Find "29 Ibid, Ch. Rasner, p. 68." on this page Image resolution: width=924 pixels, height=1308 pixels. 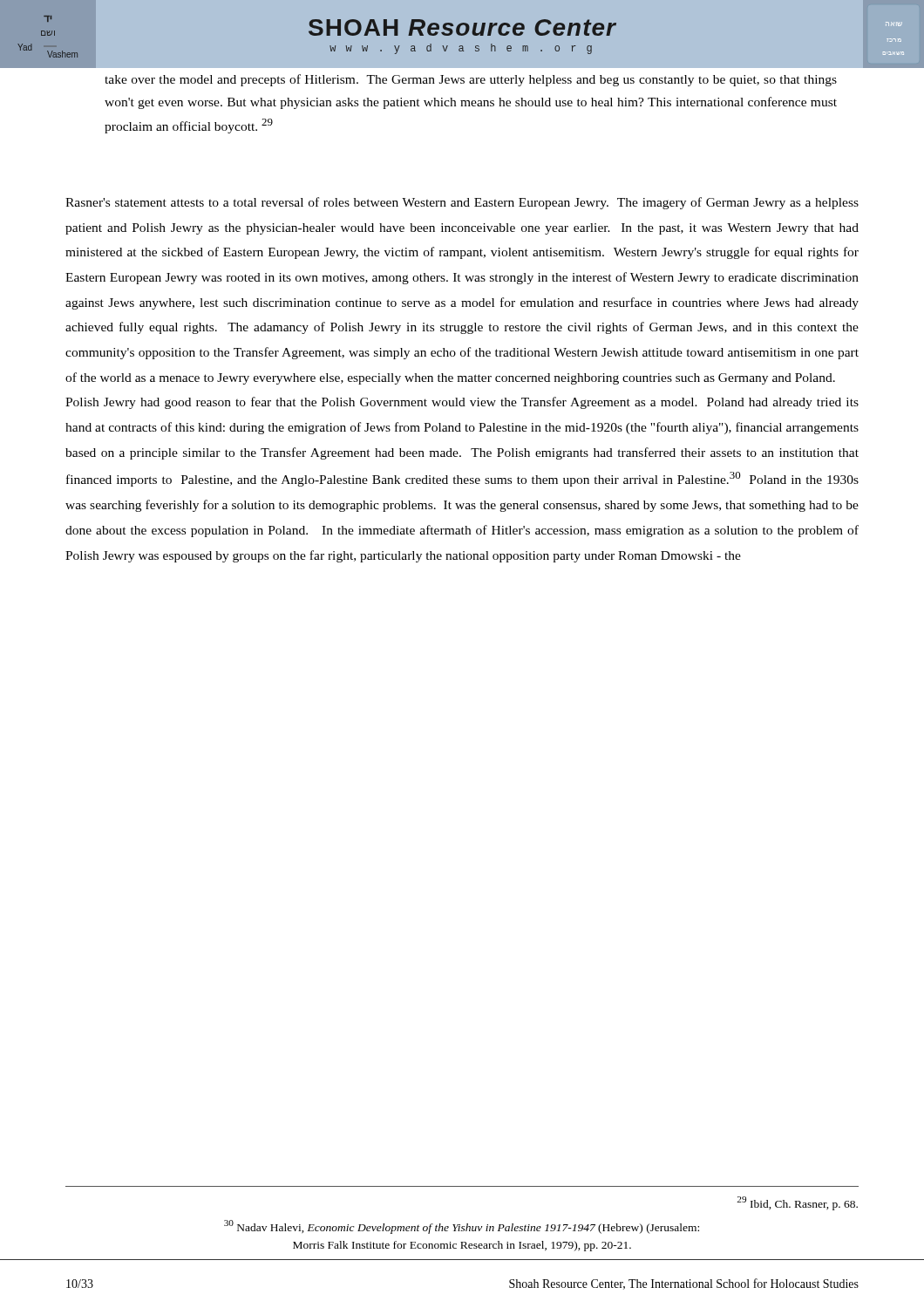(798, 1202)
